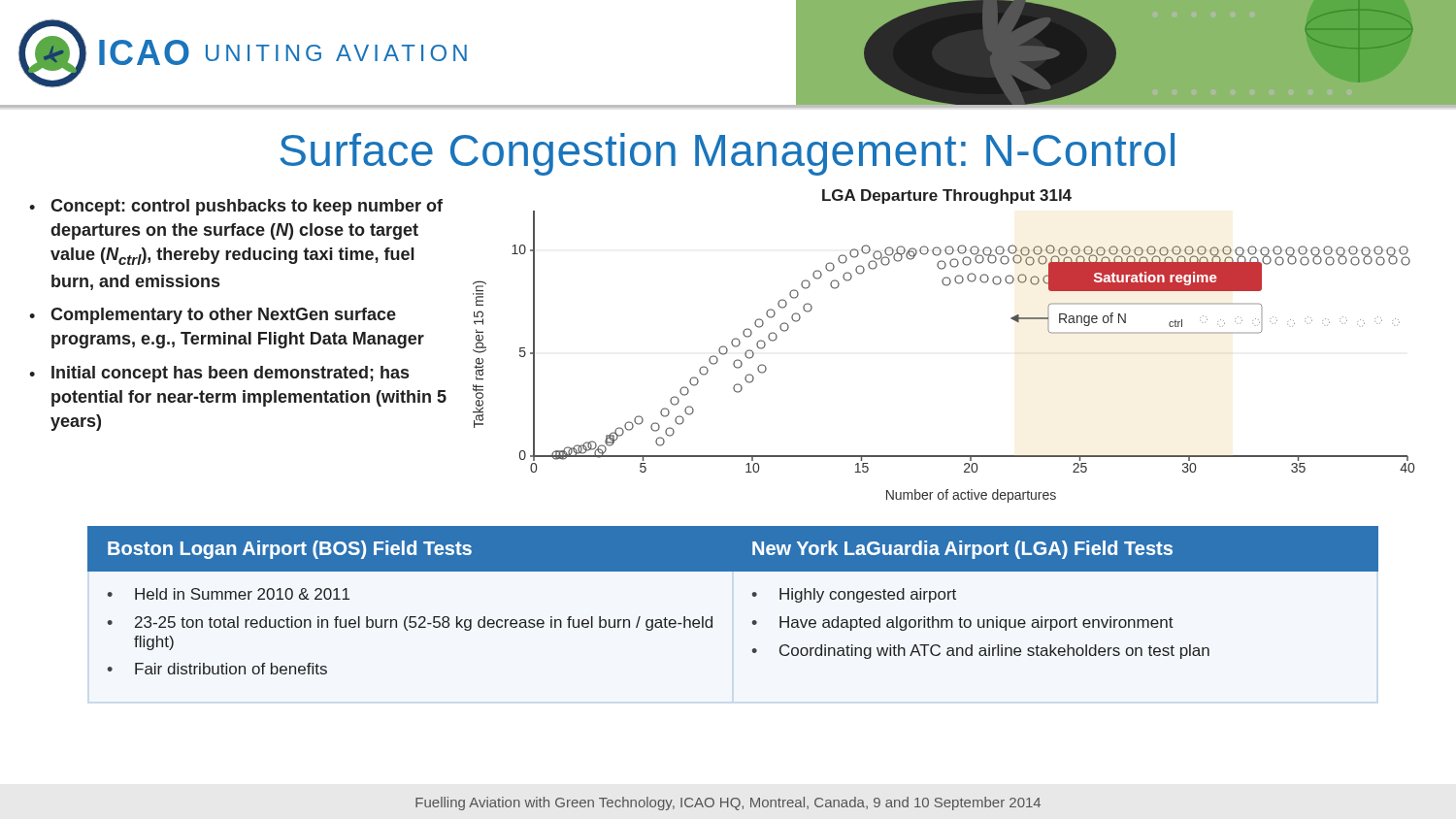Click on the table containing "New York LaGuardia Airport (LGA)"
1456x819 pixels.
coord(733,615)
